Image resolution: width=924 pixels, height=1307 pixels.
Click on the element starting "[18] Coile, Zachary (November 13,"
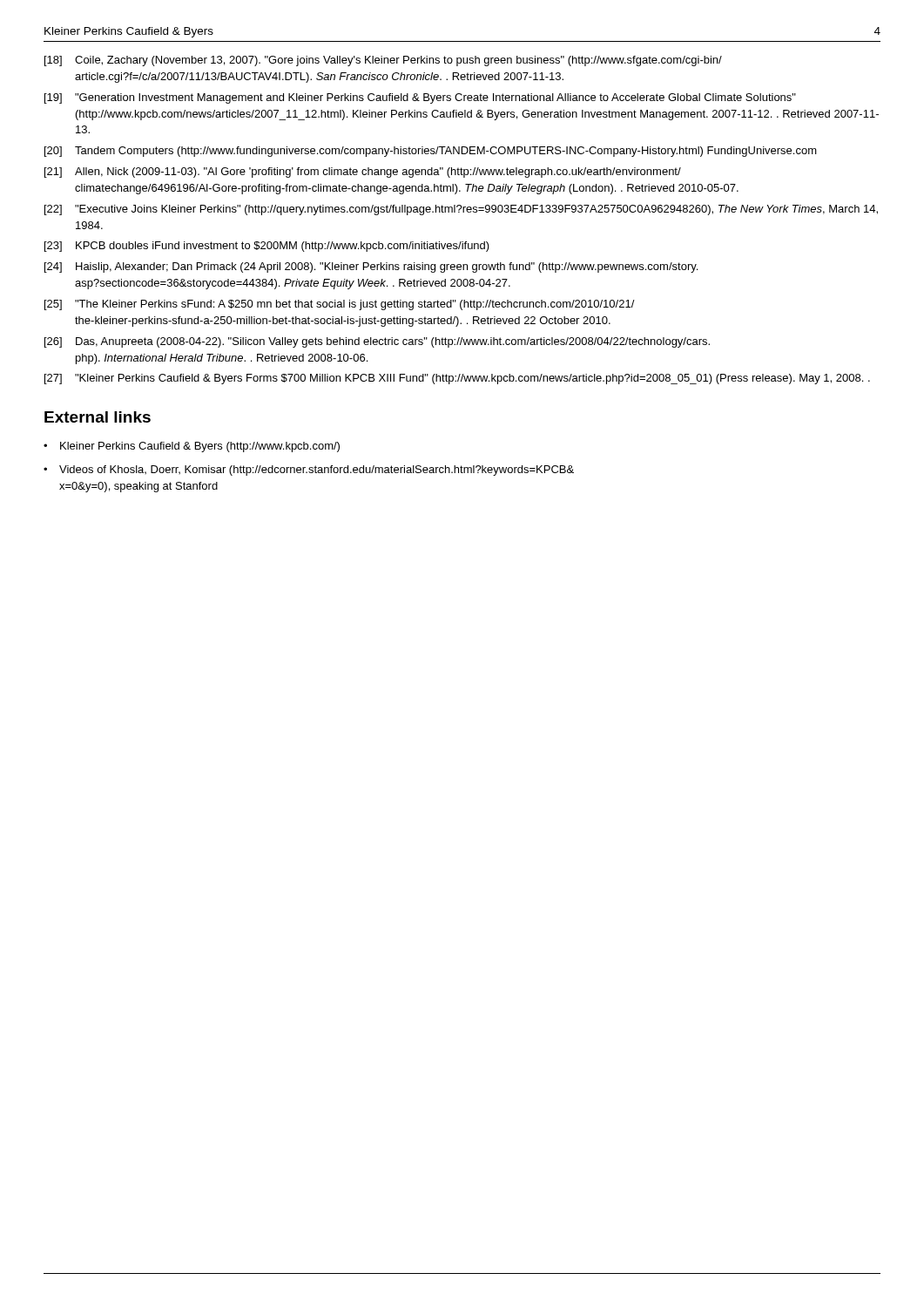tap(462, 69)
